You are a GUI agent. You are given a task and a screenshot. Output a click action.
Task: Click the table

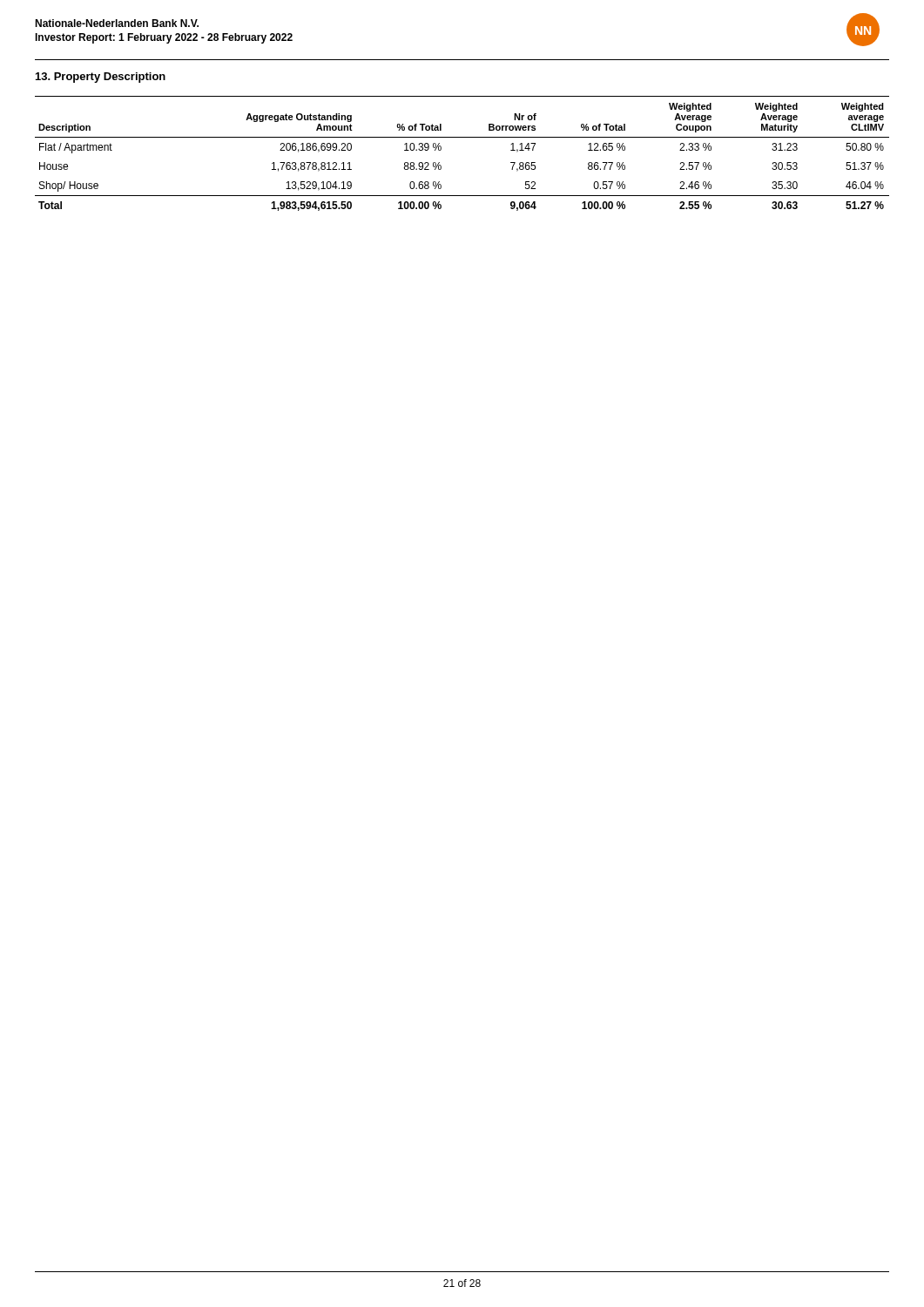[462, 156]
